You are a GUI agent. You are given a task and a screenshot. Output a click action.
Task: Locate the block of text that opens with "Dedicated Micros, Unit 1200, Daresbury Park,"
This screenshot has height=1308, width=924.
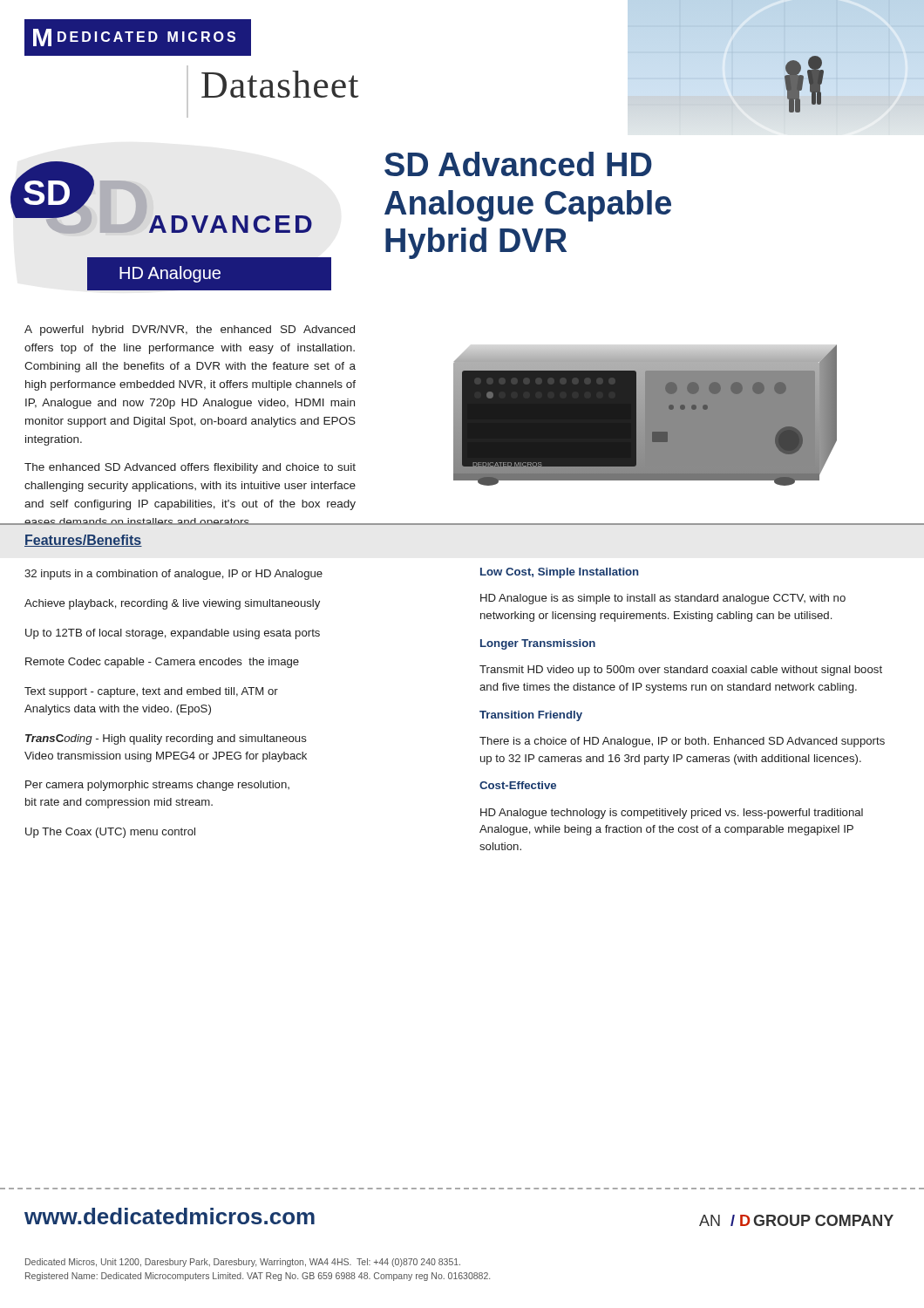462,1269
